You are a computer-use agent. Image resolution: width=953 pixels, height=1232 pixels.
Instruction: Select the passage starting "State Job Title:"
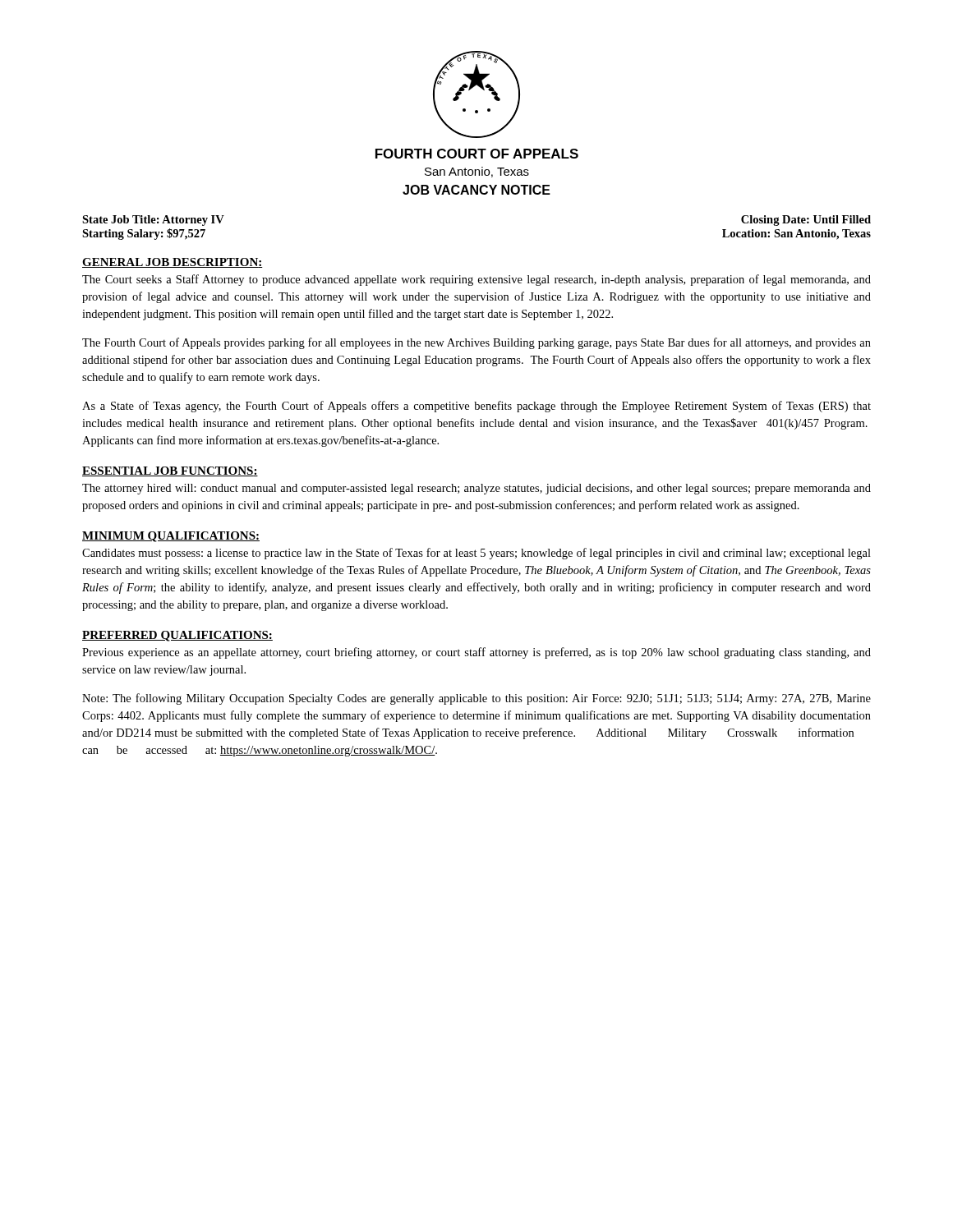point(150,221)
